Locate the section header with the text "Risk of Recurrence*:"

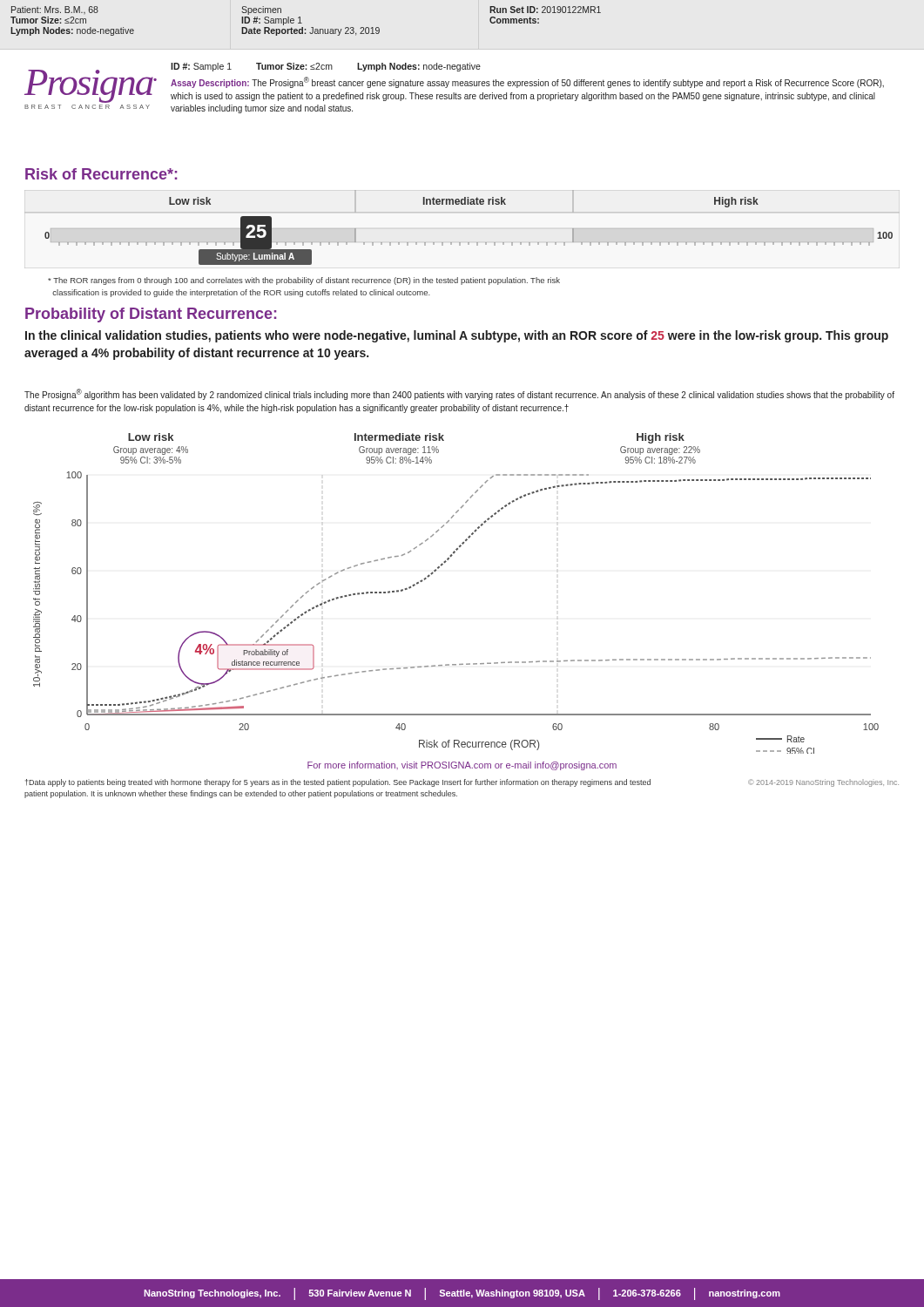[x=102, y=174]
